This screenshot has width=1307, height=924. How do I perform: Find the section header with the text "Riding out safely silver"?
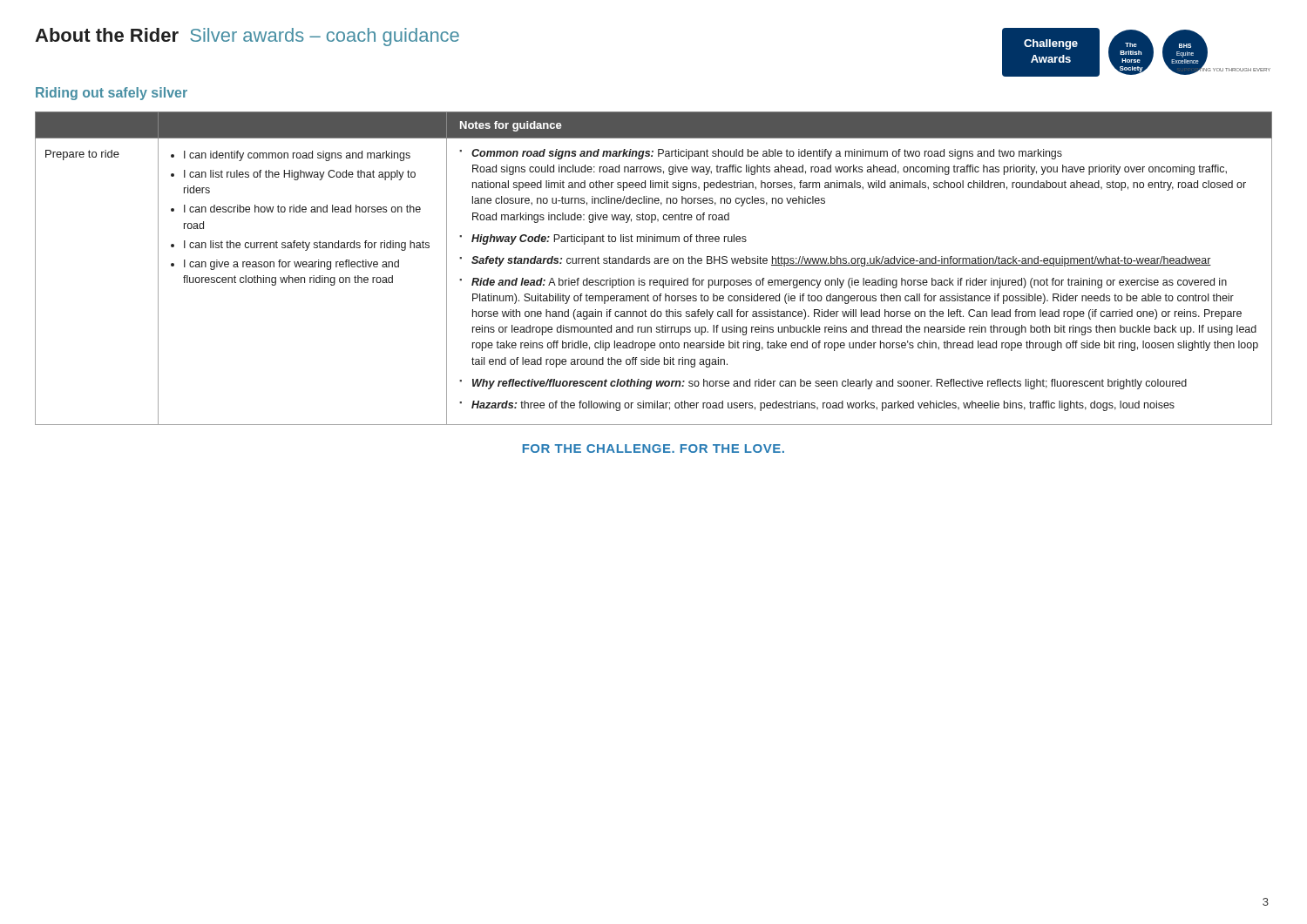point(111,93)
